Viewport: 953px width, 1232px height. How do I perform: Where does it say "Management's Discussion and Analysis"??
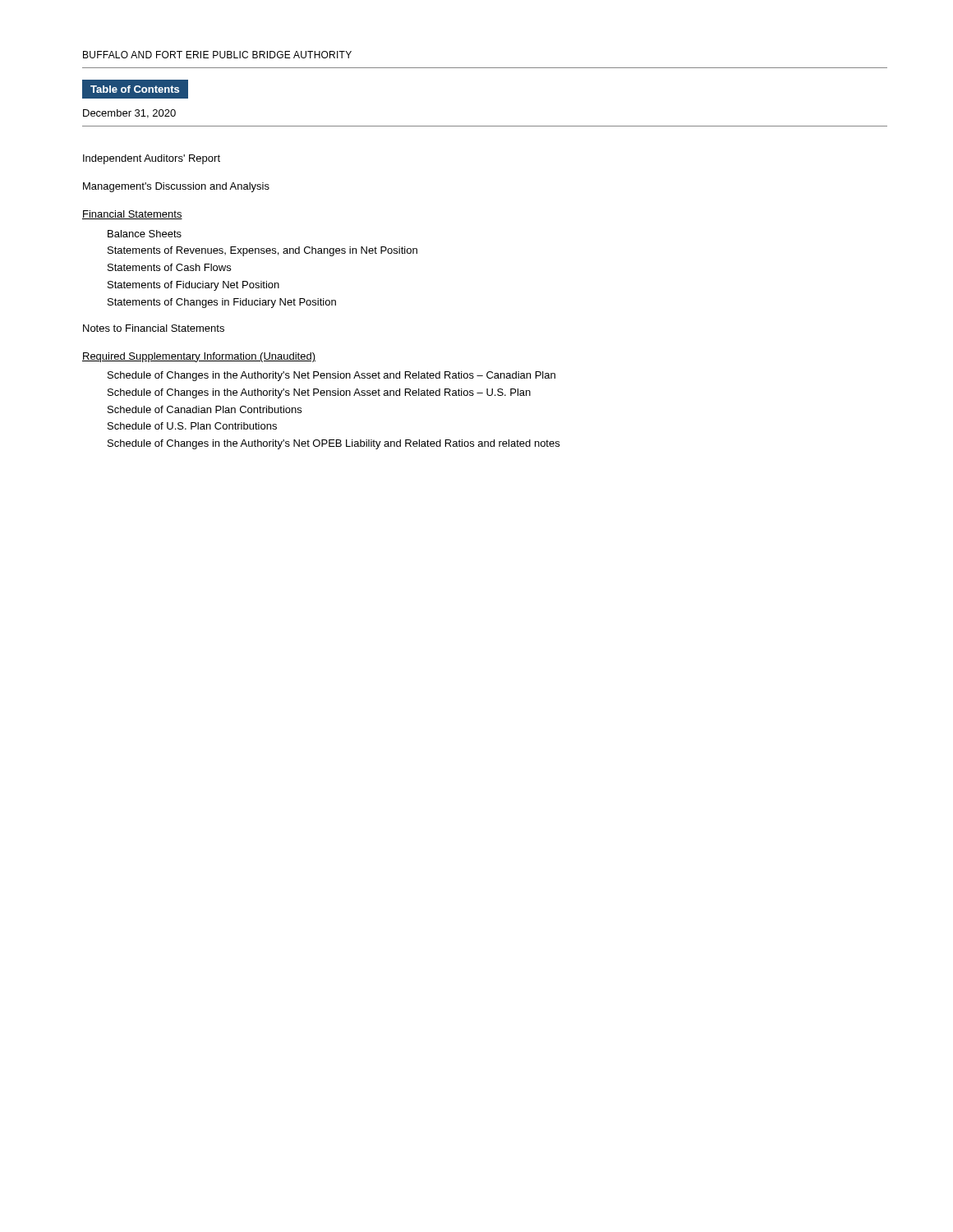click(176, 186)
